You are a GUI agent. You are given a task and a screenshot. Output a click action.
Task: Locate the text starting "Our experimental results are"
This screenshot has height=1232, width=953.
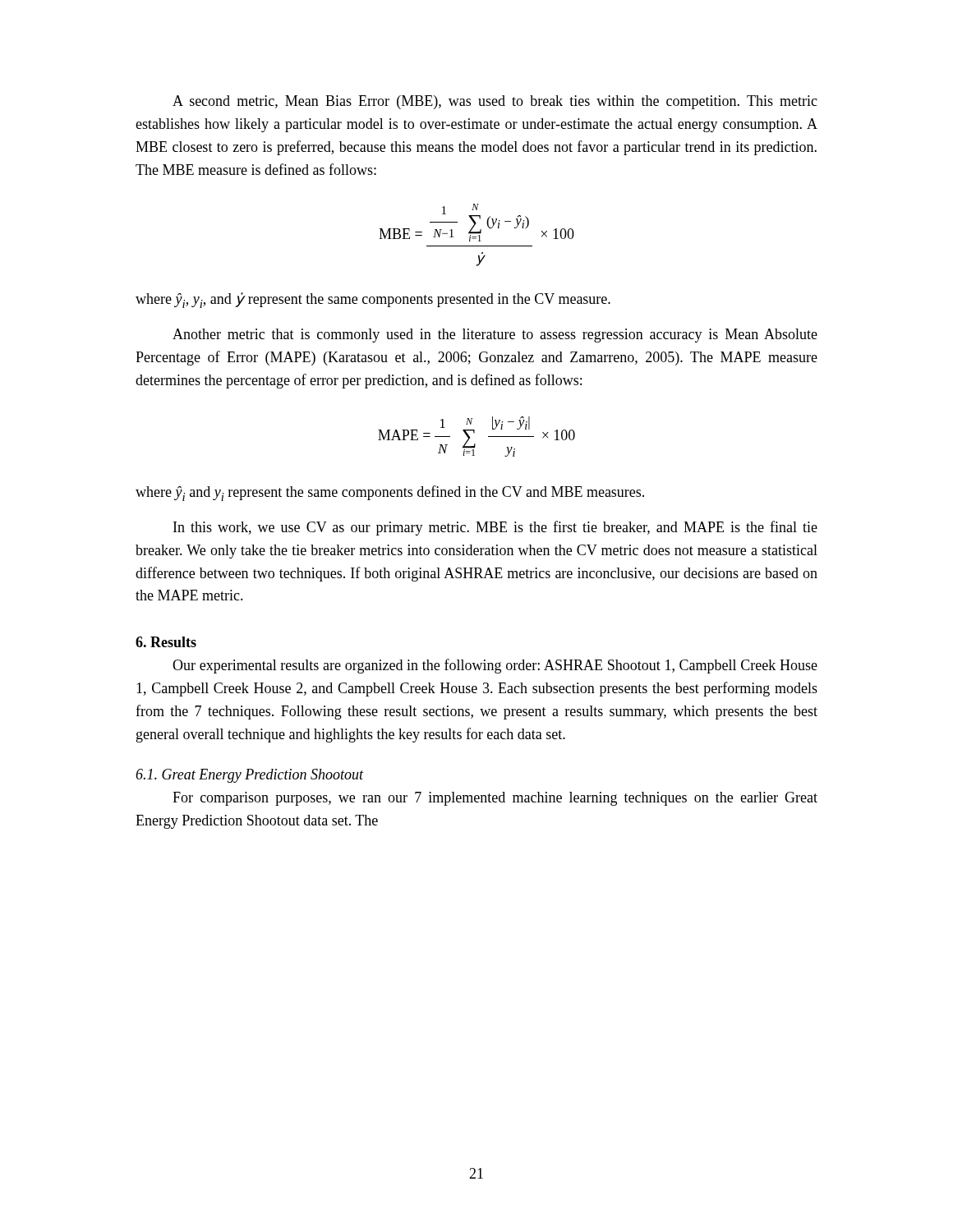(476, 701)
